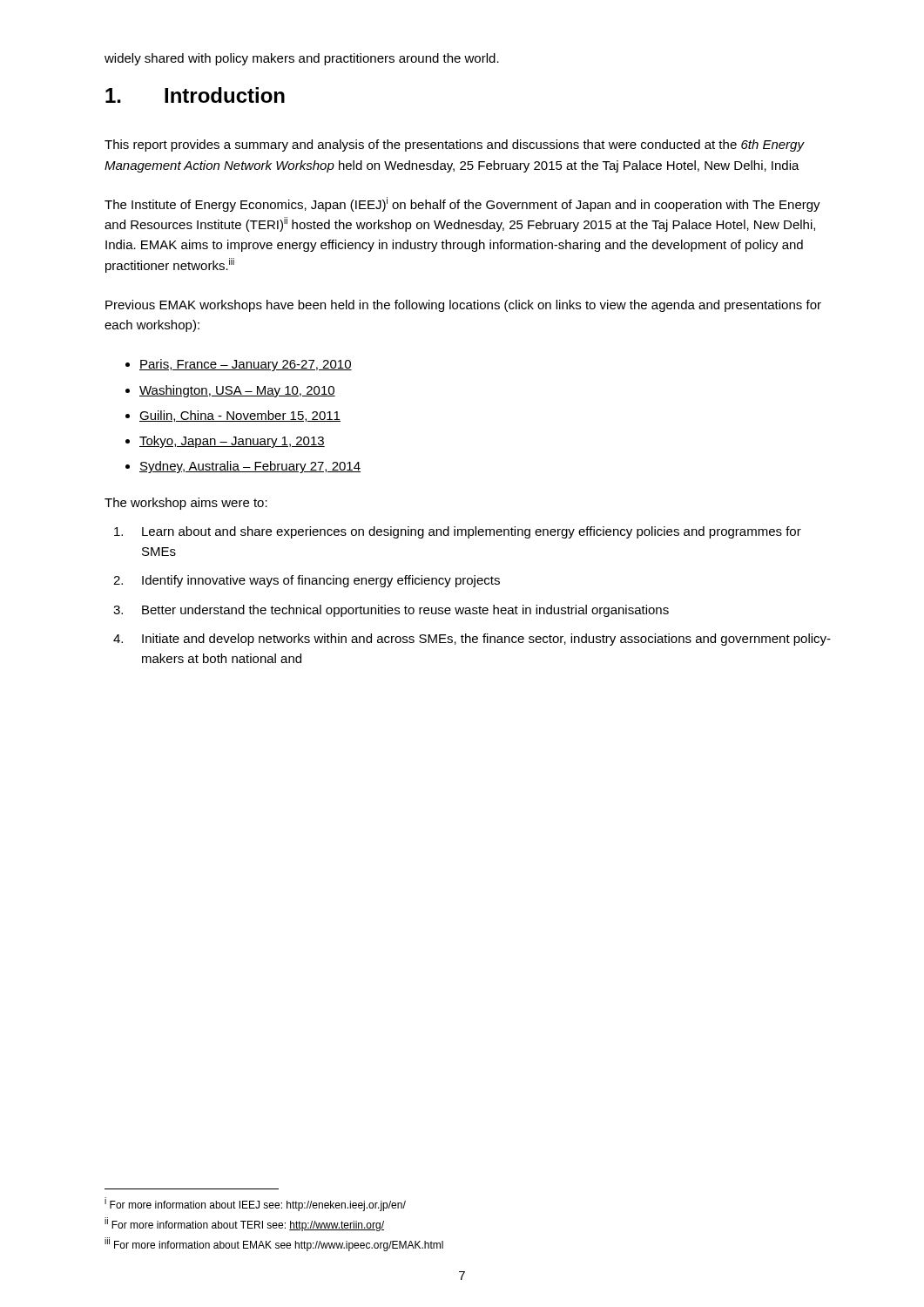The height and width of the screenshot is (1307, 924).
Task: Click the passage that begins "The workshop aims were"
Action: [x=186, y=502]
